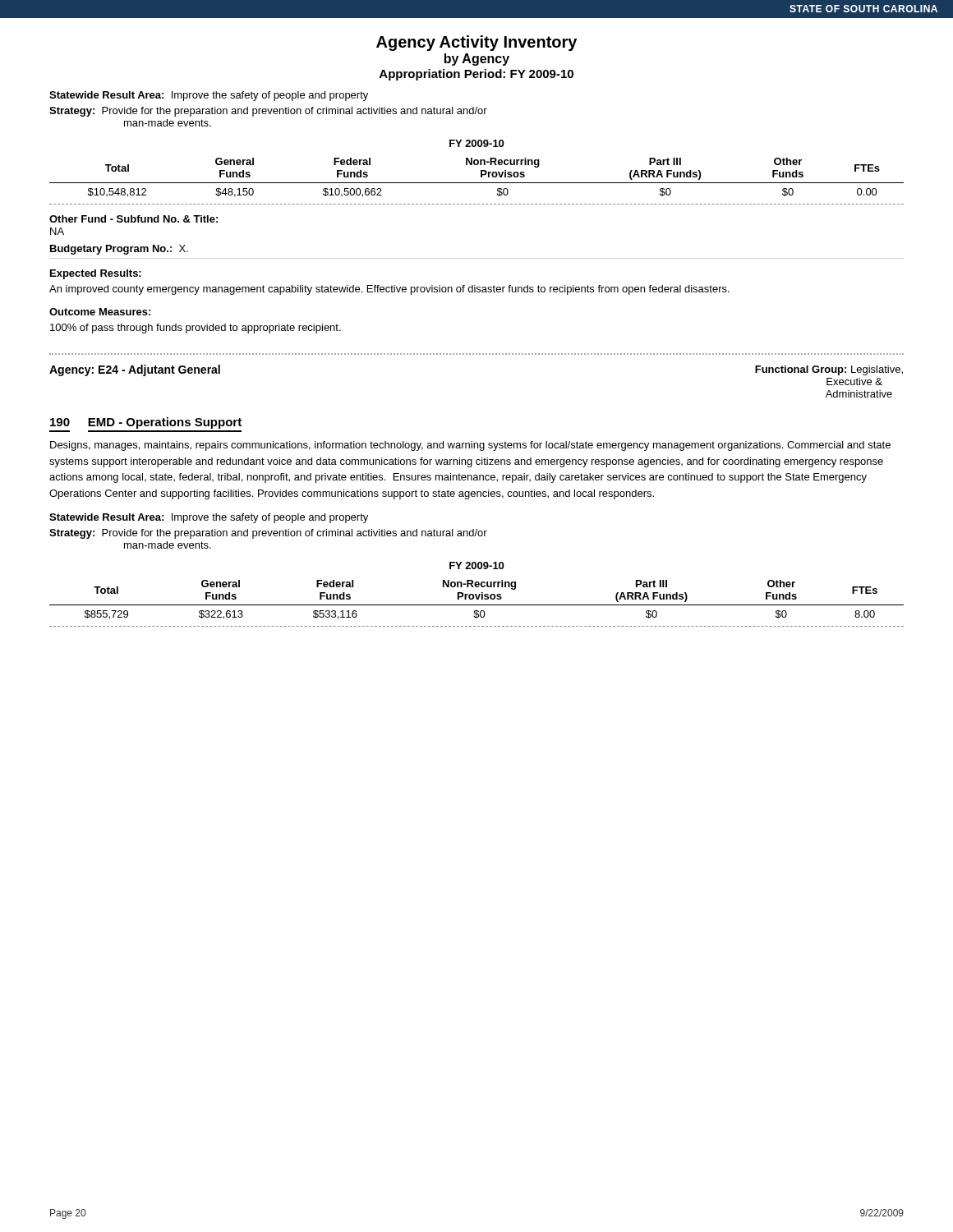953x1232 pixels.
Task: Point to the text block starting "An improved county"
Action: [x=390, y=289]
